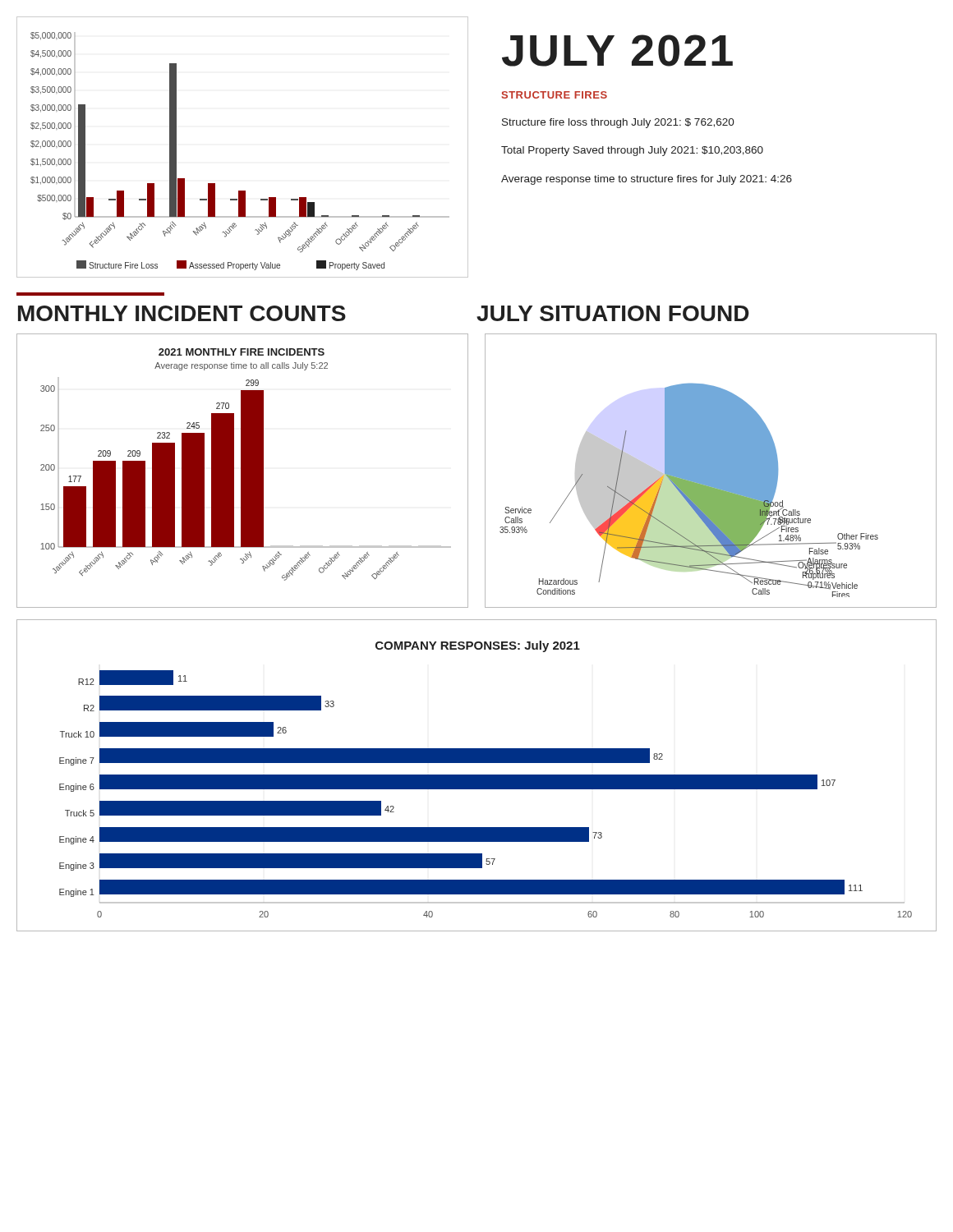Screen dimensions: 1232x953
Task: Navigate to the text starting "JULY 2021"
Action: pos(618,50)
